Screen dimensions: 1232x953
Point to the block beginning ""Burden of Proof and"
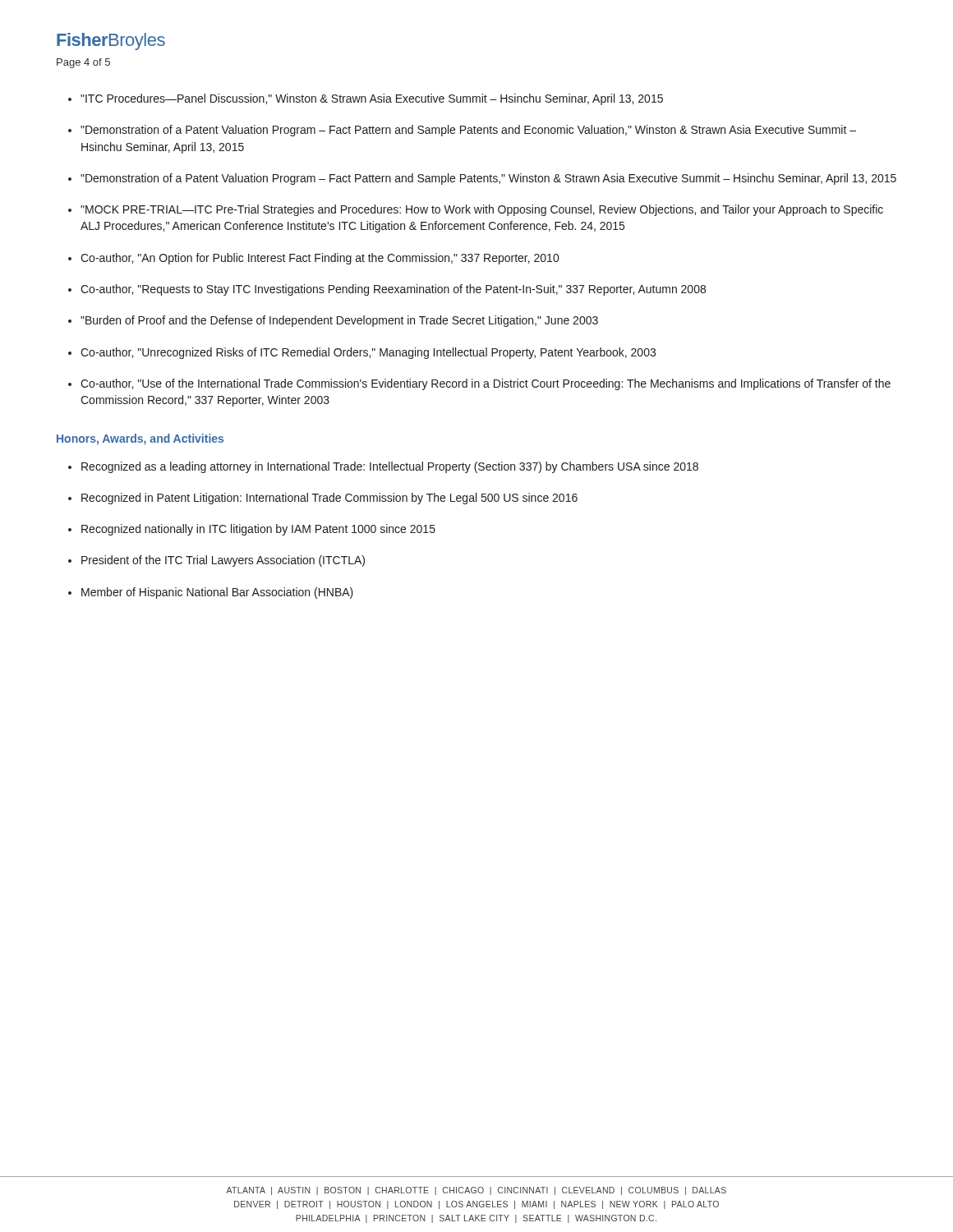(339, 321)
